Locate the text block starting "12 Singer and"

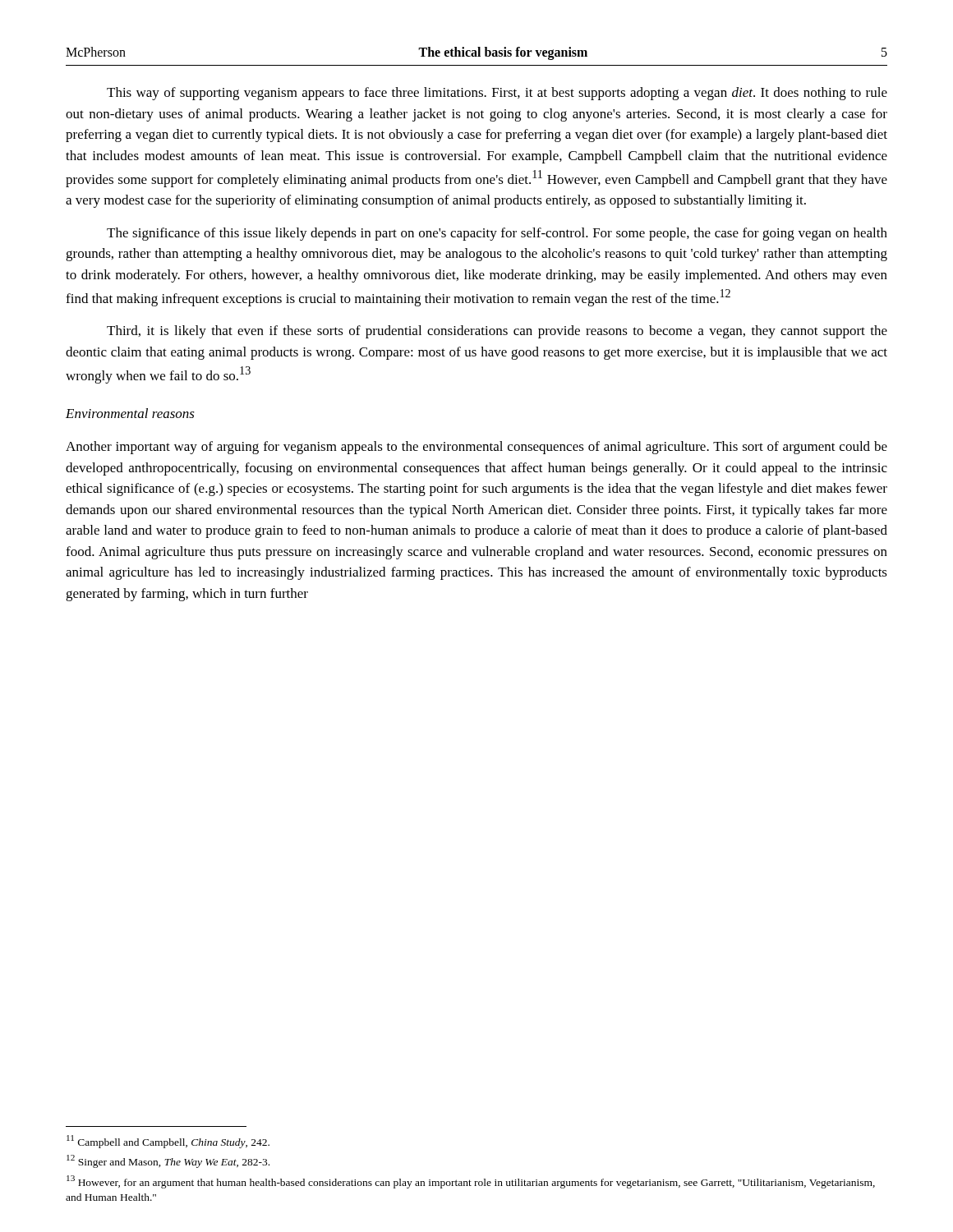[168, 1160]
